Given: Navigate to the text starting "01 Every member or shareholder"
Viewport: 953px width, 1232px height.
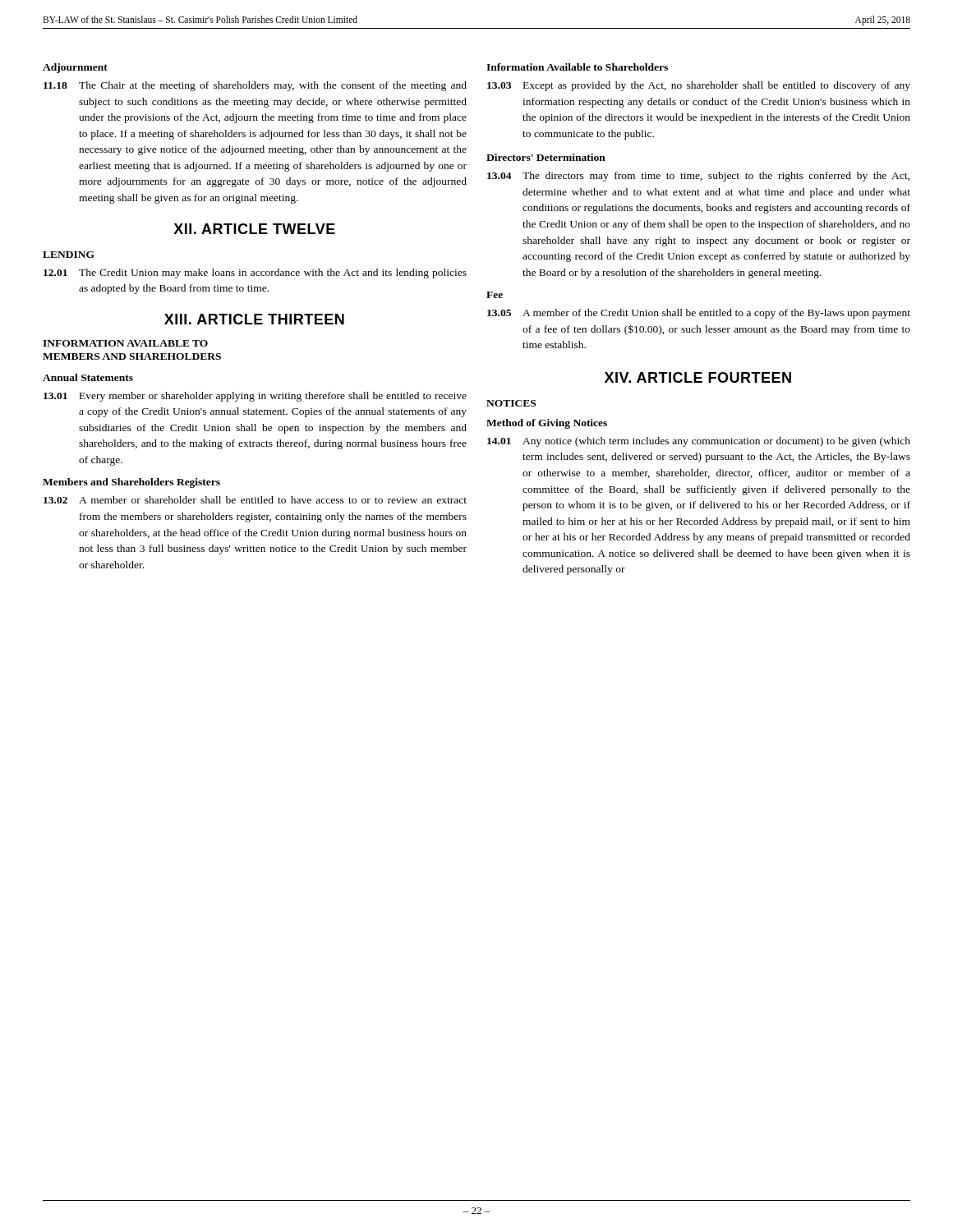Looking at the screenshot, I should click(x=255, y=428).
